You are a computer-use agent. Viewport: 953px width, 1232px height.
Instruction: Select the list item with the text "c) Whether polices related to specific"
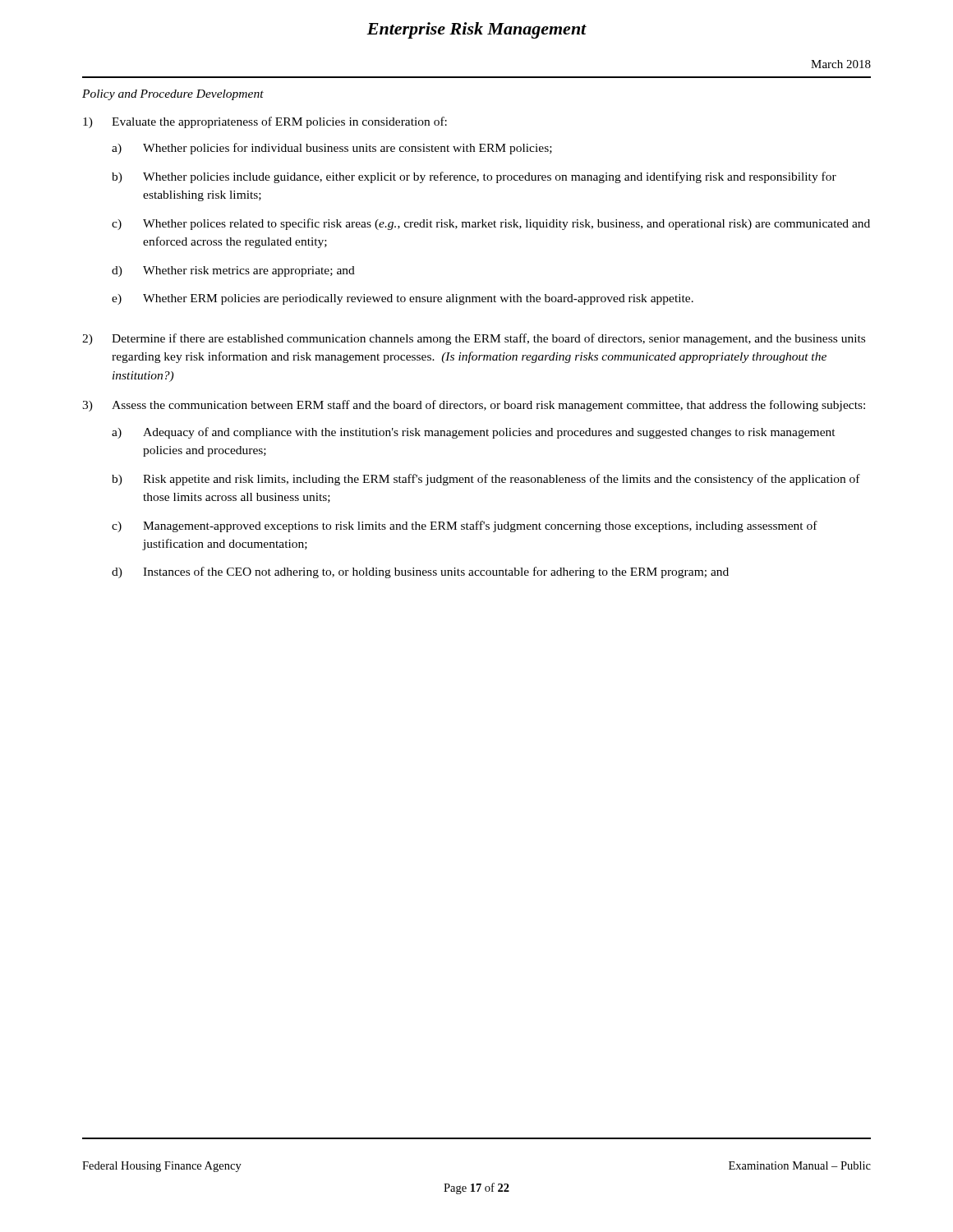click(491, 233)
